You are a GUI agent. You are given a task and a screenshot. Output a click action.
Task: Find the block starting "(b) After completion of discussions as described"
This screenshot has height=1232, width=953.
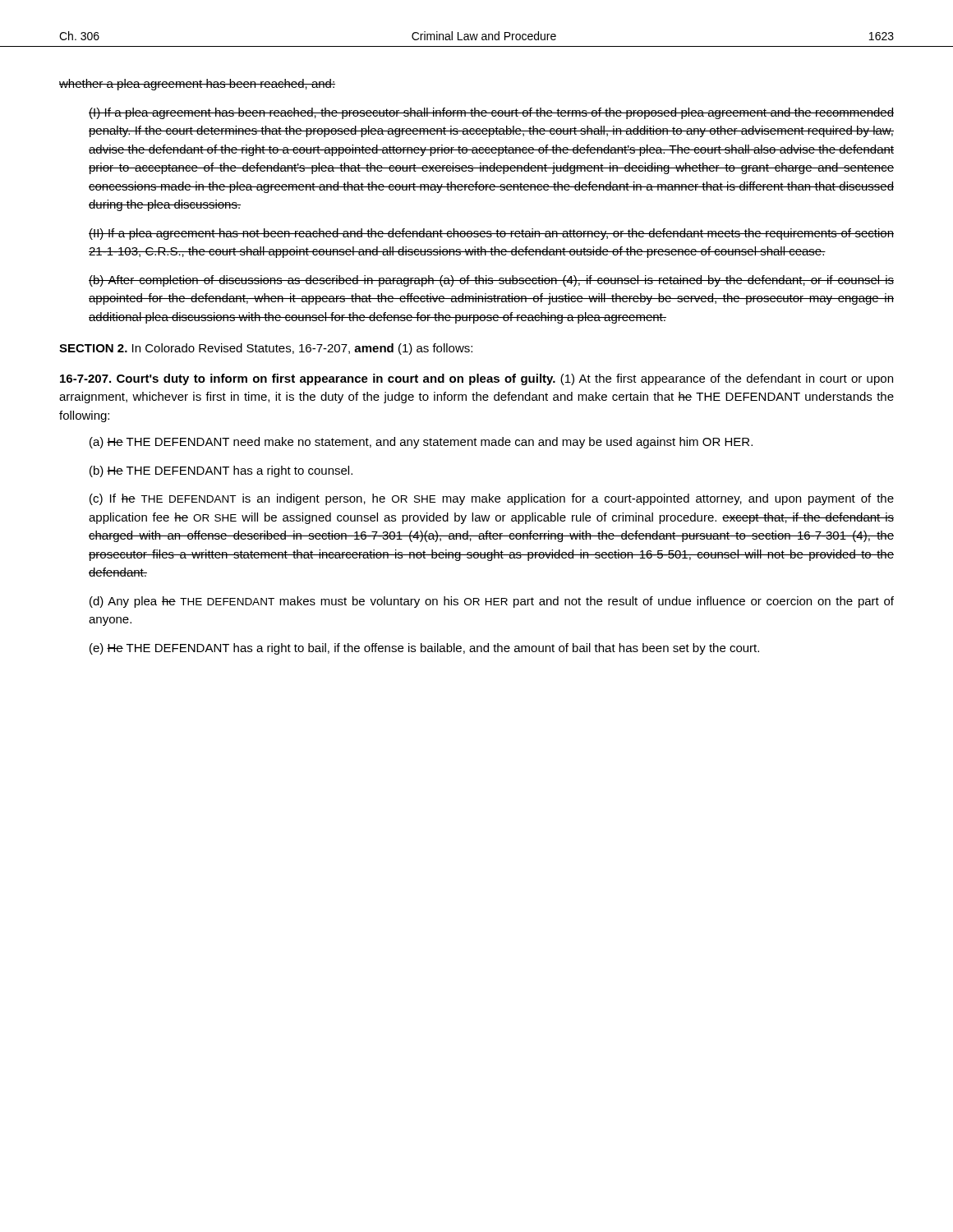pyautogui.click(x=491, y=298)
